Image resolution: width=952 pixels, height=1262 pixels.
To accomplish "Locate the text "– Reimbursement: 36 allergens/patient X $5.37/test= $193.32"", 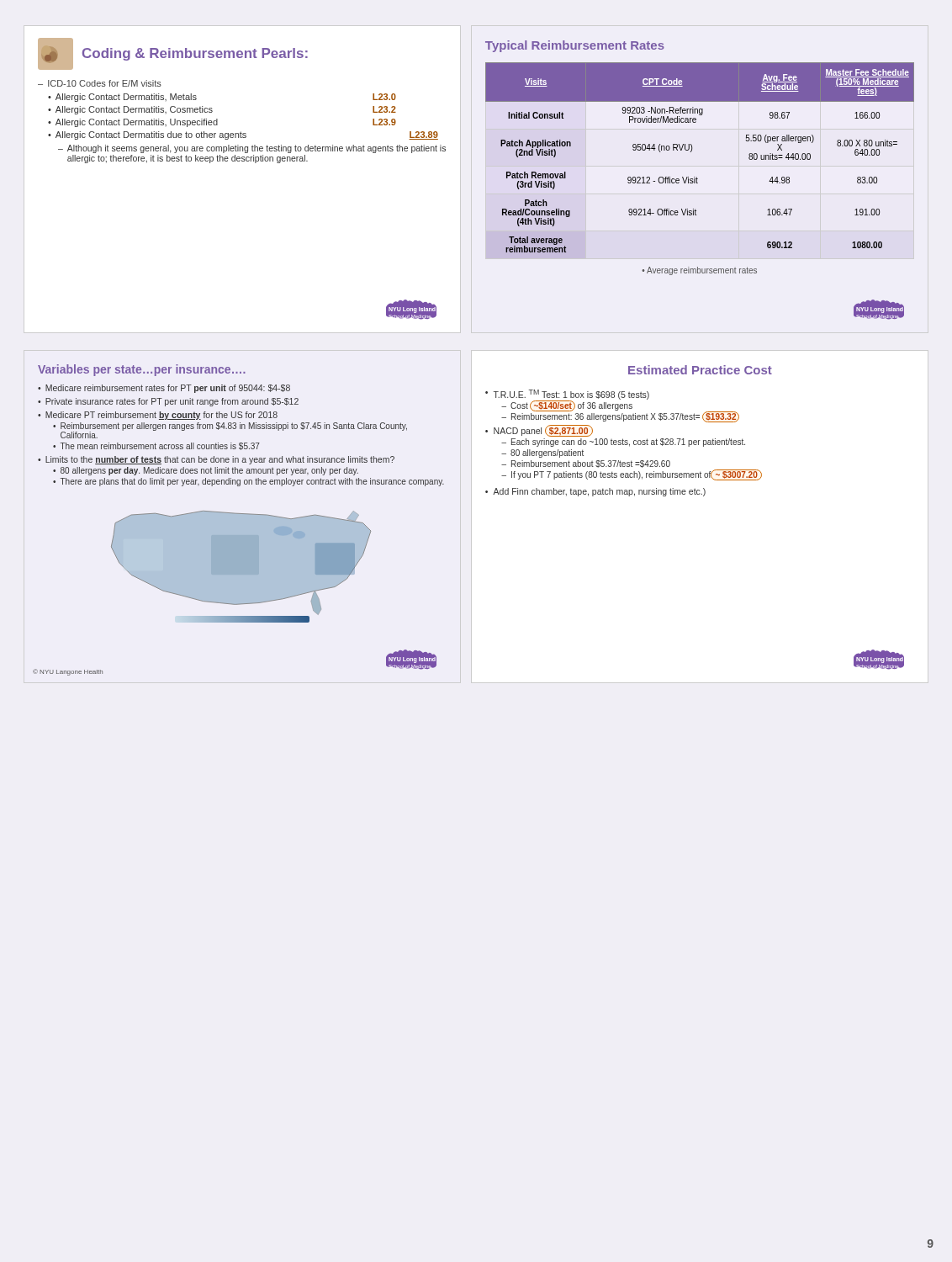I will (621, 416).
